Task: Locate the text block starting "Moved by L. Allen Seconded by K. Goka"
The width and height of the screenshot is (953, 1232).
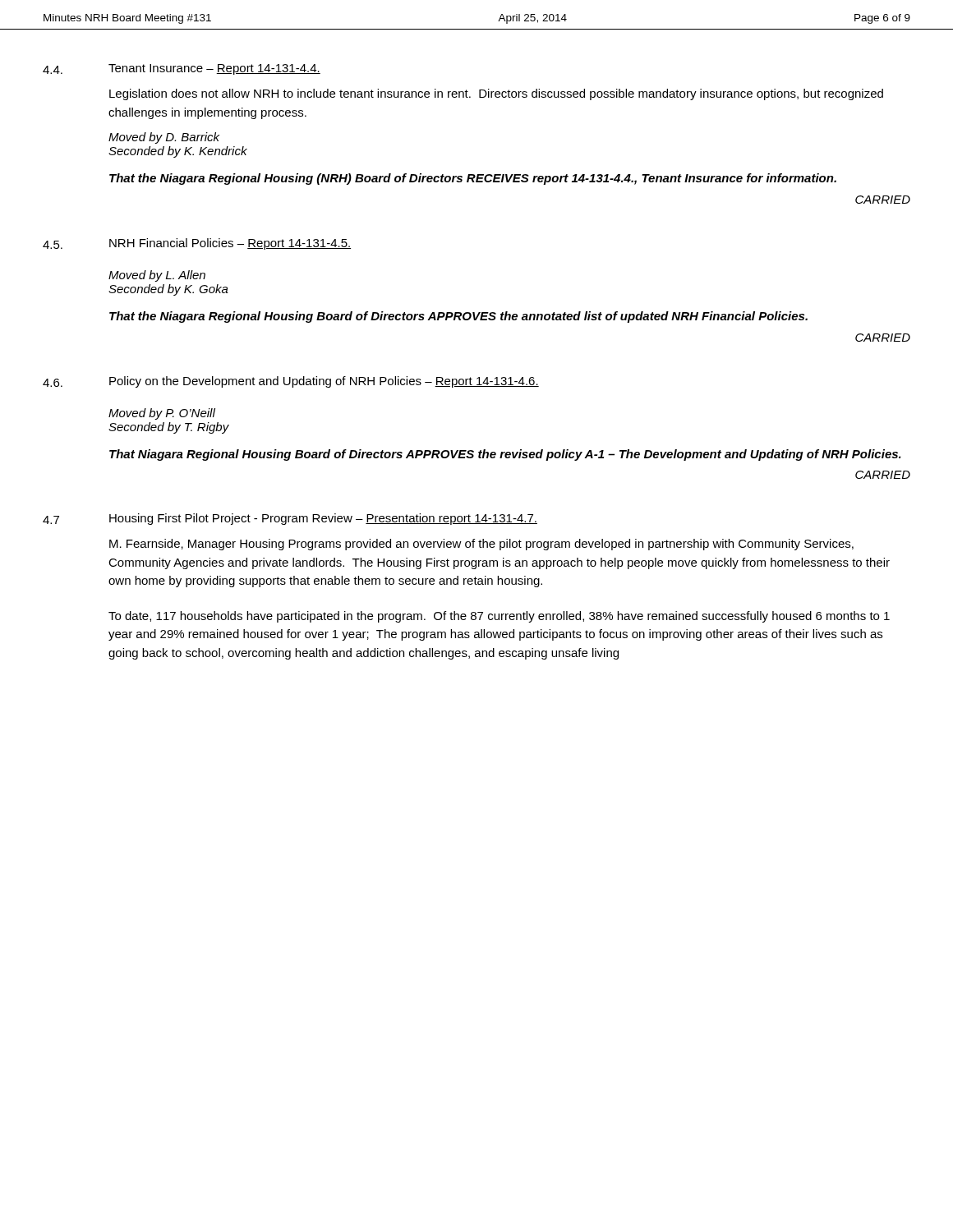Action: 168,282
